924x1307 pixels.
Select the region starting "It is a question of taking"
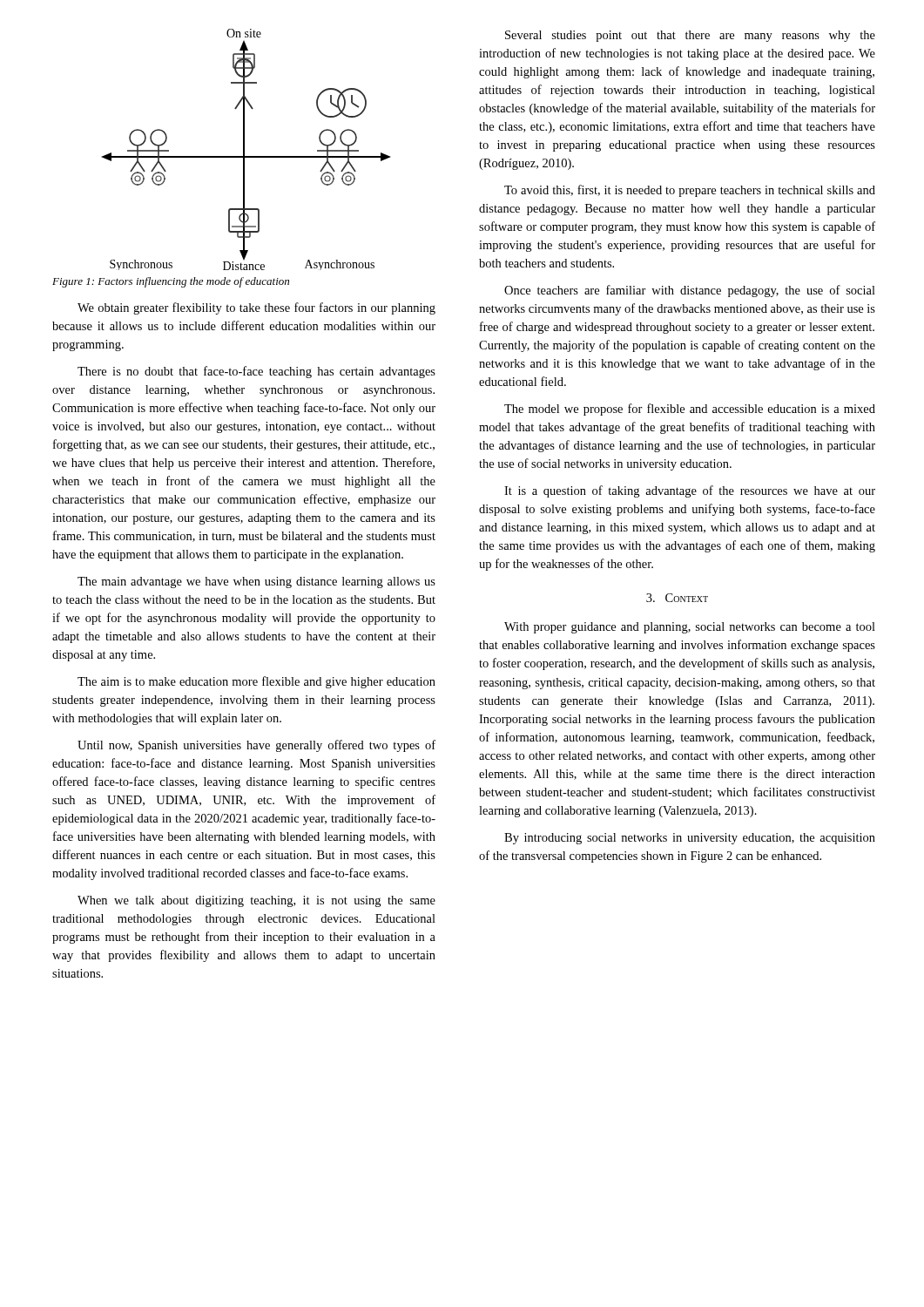coord(677,528)
